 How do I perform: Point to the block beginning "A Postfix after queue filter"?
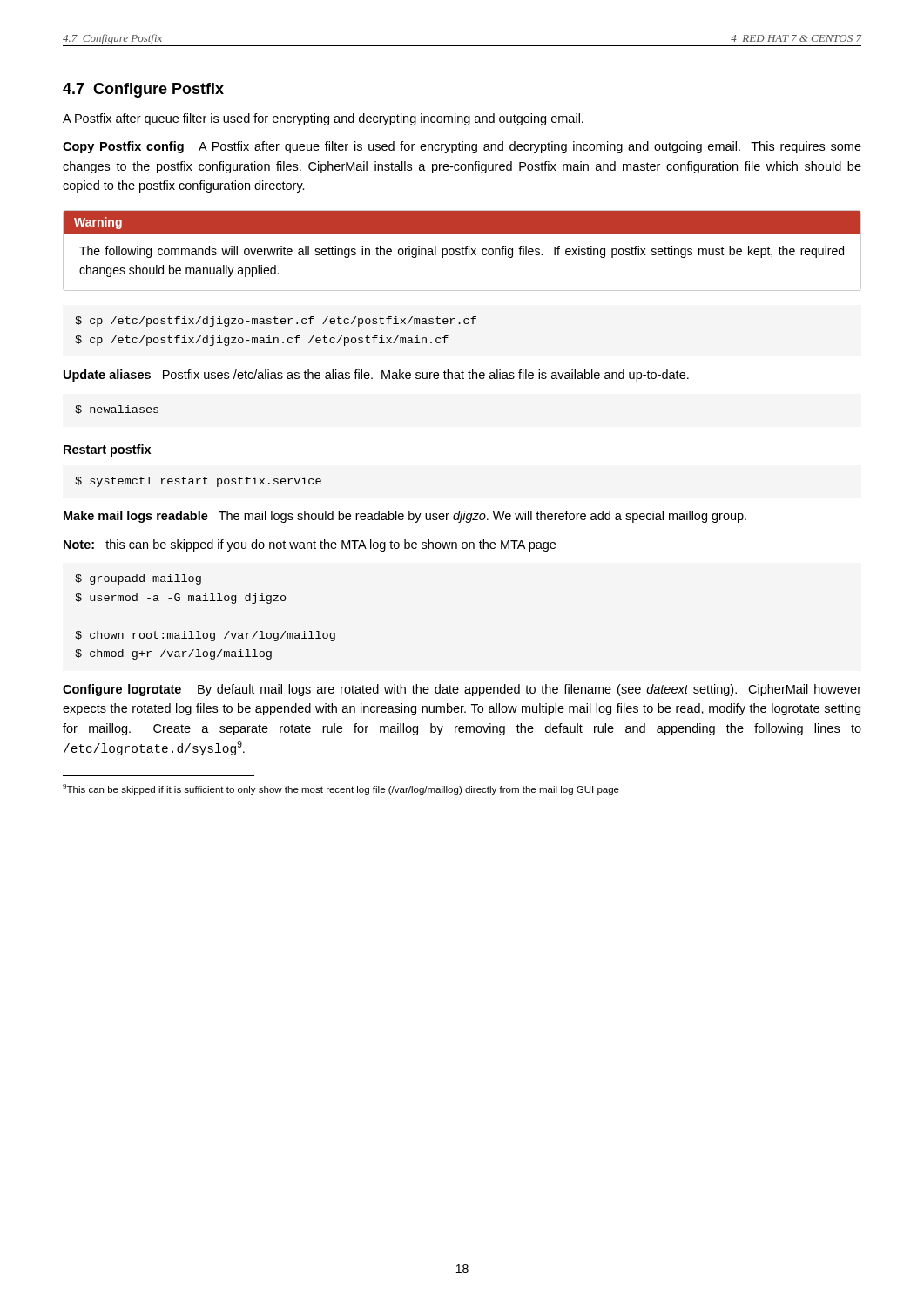pyautogui.click(x=323, y=118)
